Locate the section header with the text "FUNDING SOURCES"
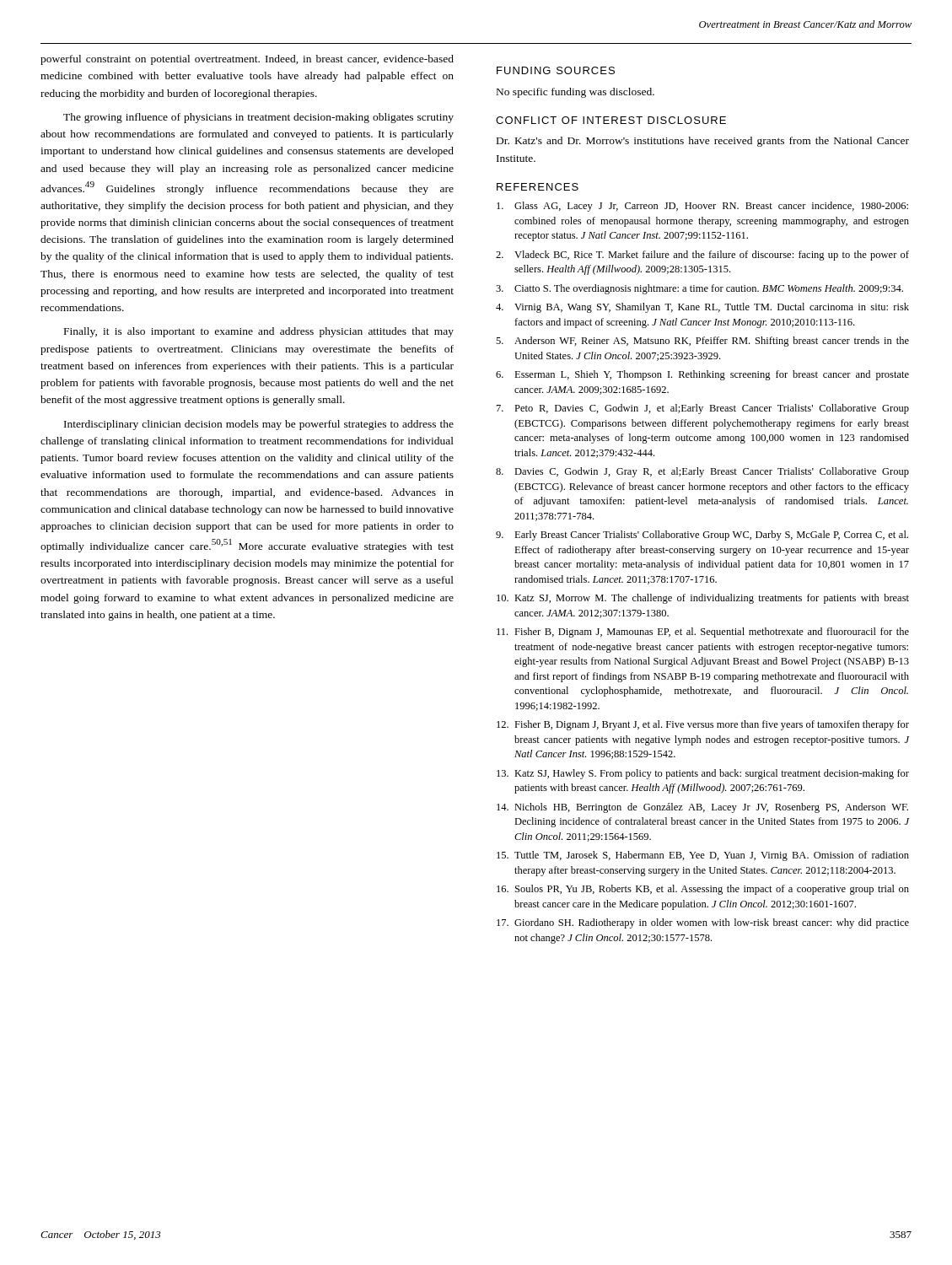952x1265 pixels. click(556, 70)
